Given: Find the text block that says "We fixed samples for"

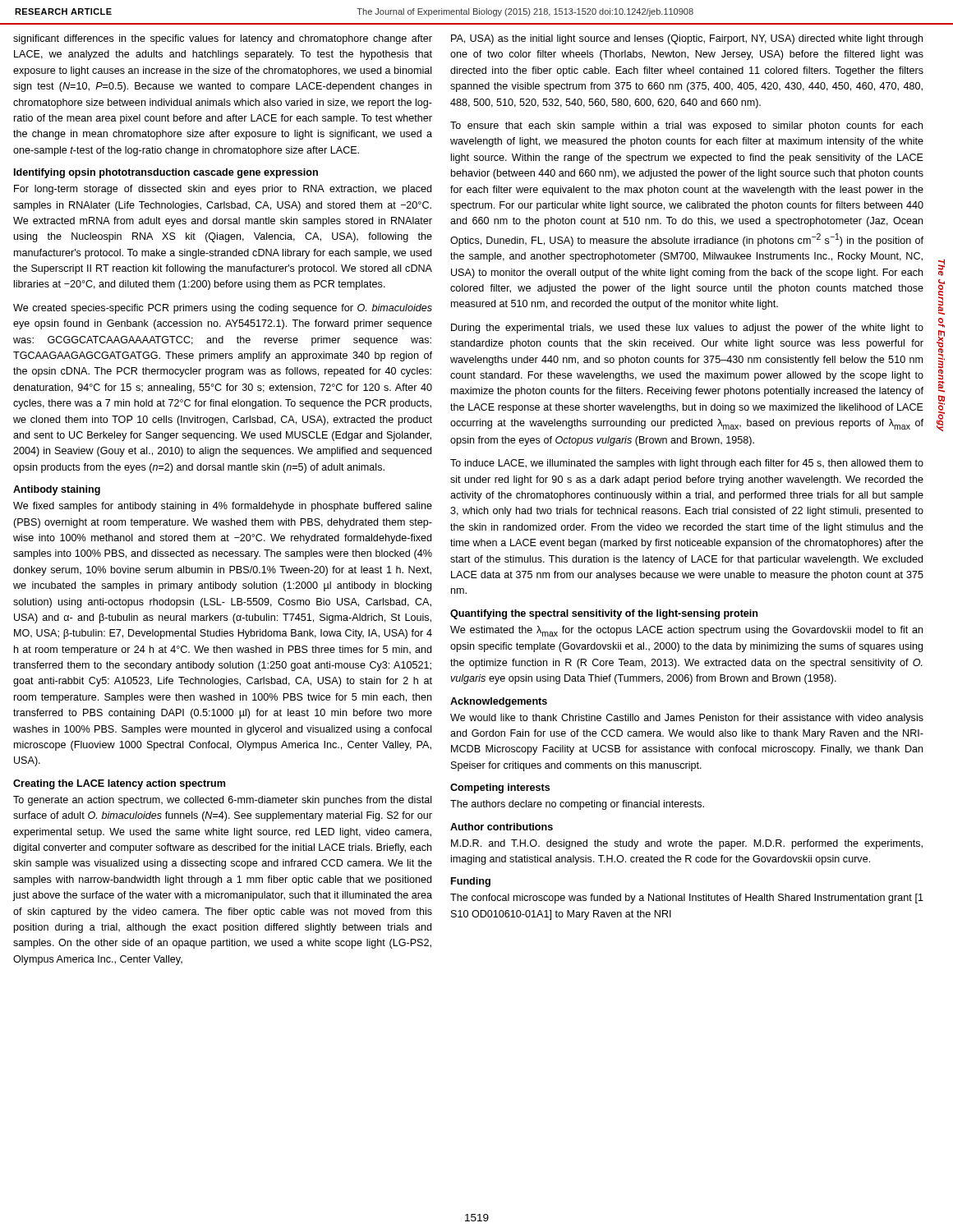Looking at the screenshot, I should coord(223,633).
